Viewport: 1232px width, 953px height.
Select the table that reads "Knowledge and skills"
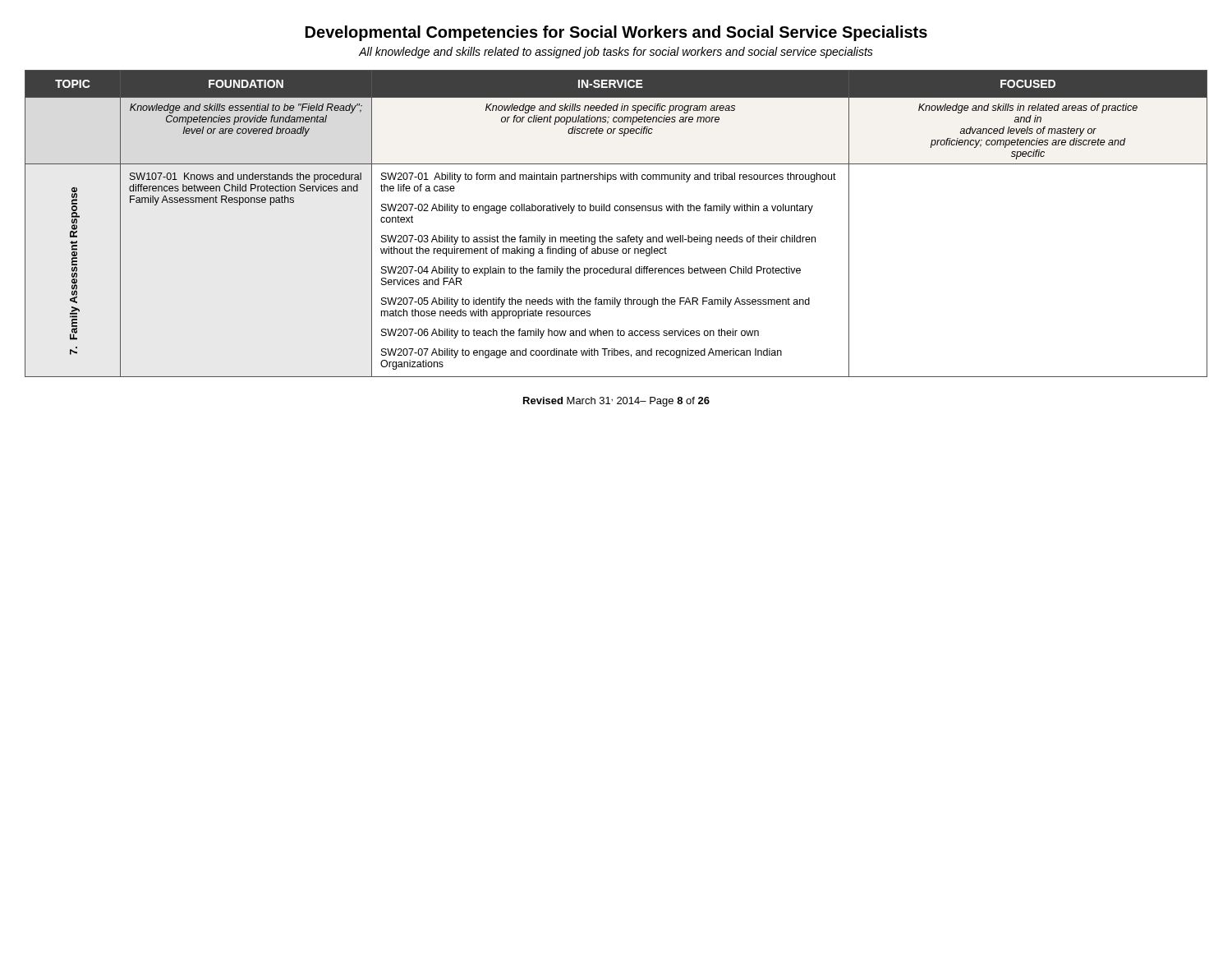click(x=616, y=223)
